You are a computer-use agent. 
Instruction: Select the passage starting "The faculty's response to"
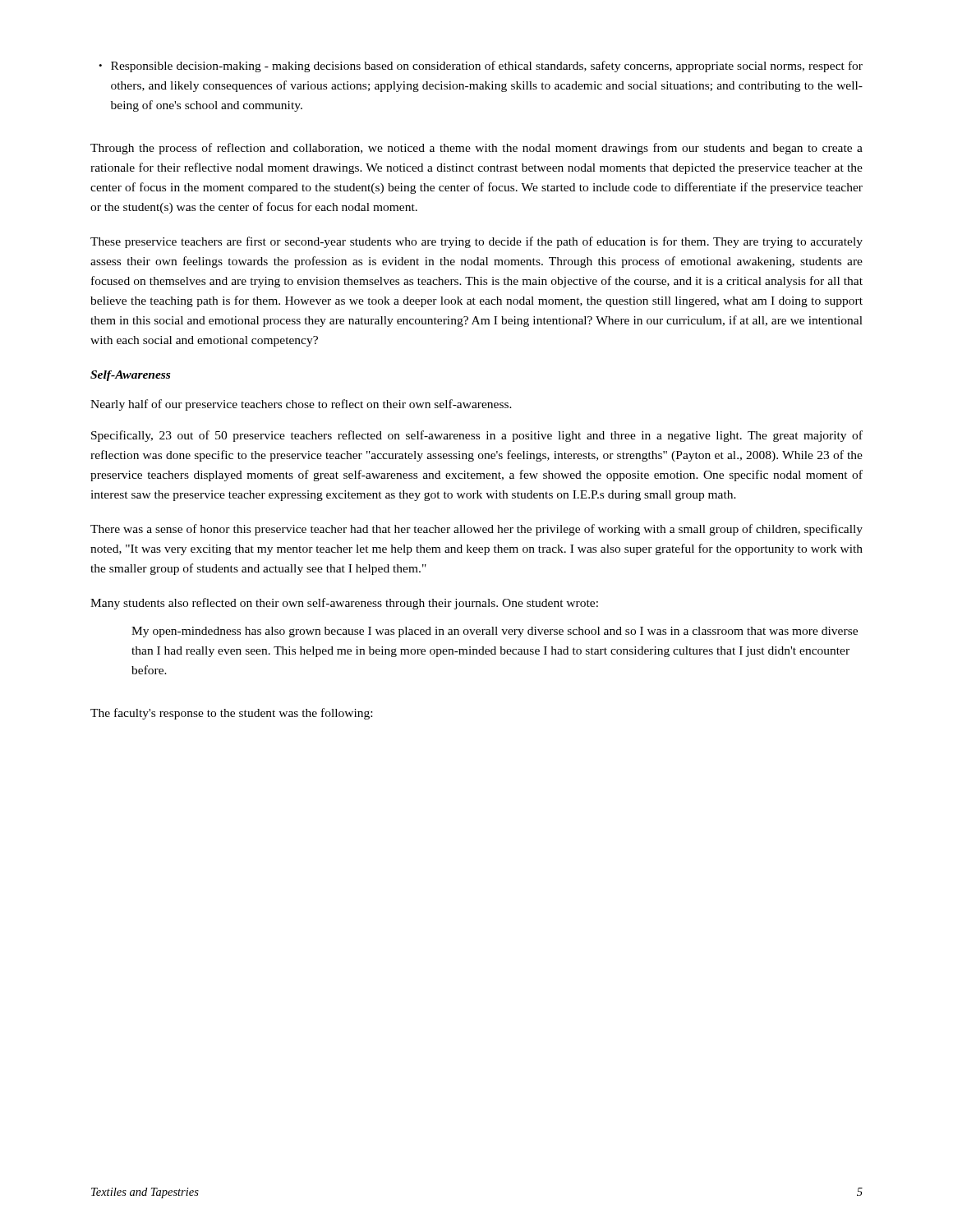coord(232,713)
